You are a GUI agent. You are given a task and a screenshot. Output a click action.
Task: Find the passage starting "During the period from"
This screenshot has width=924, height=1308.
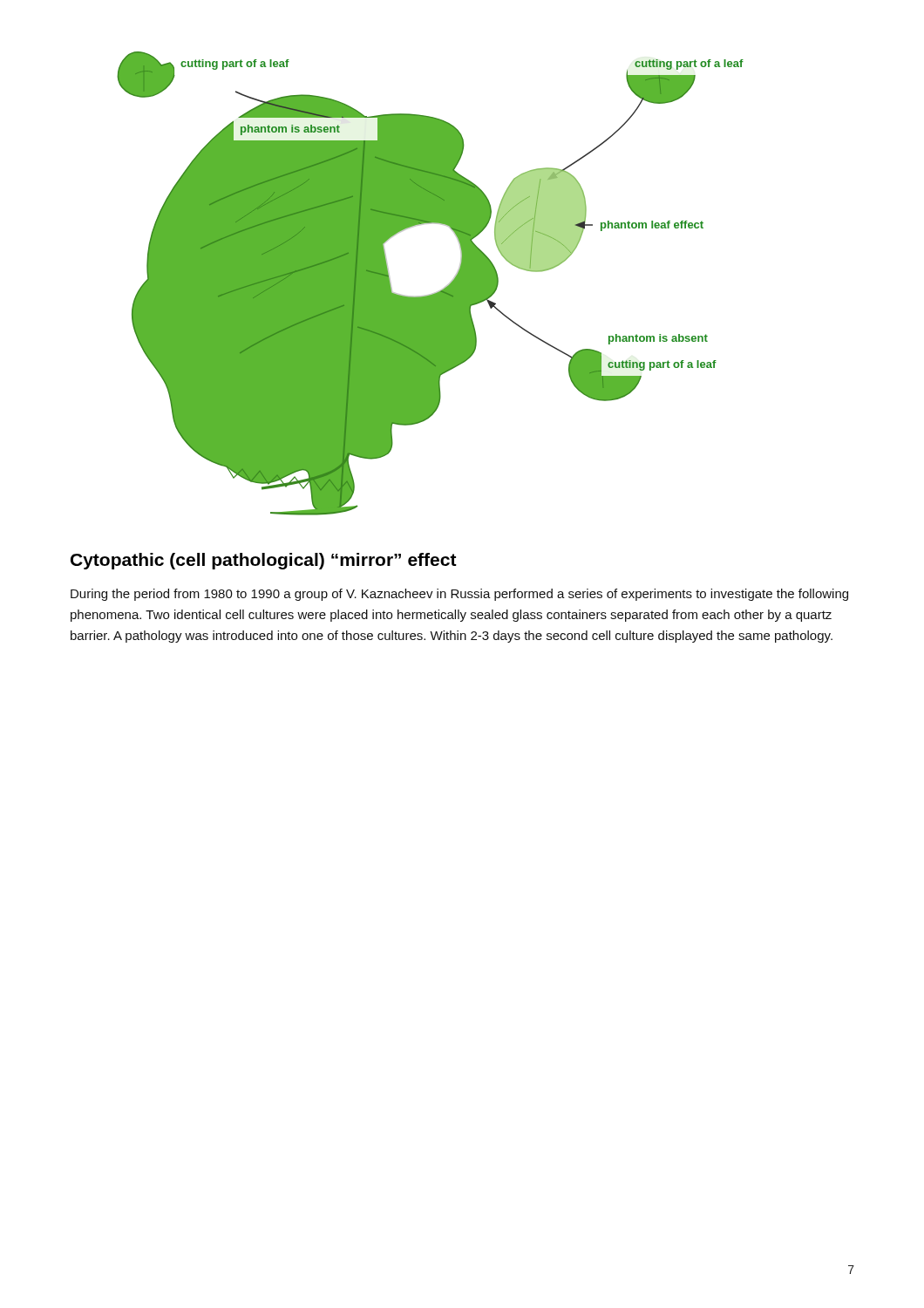click(x=462, y=615)
